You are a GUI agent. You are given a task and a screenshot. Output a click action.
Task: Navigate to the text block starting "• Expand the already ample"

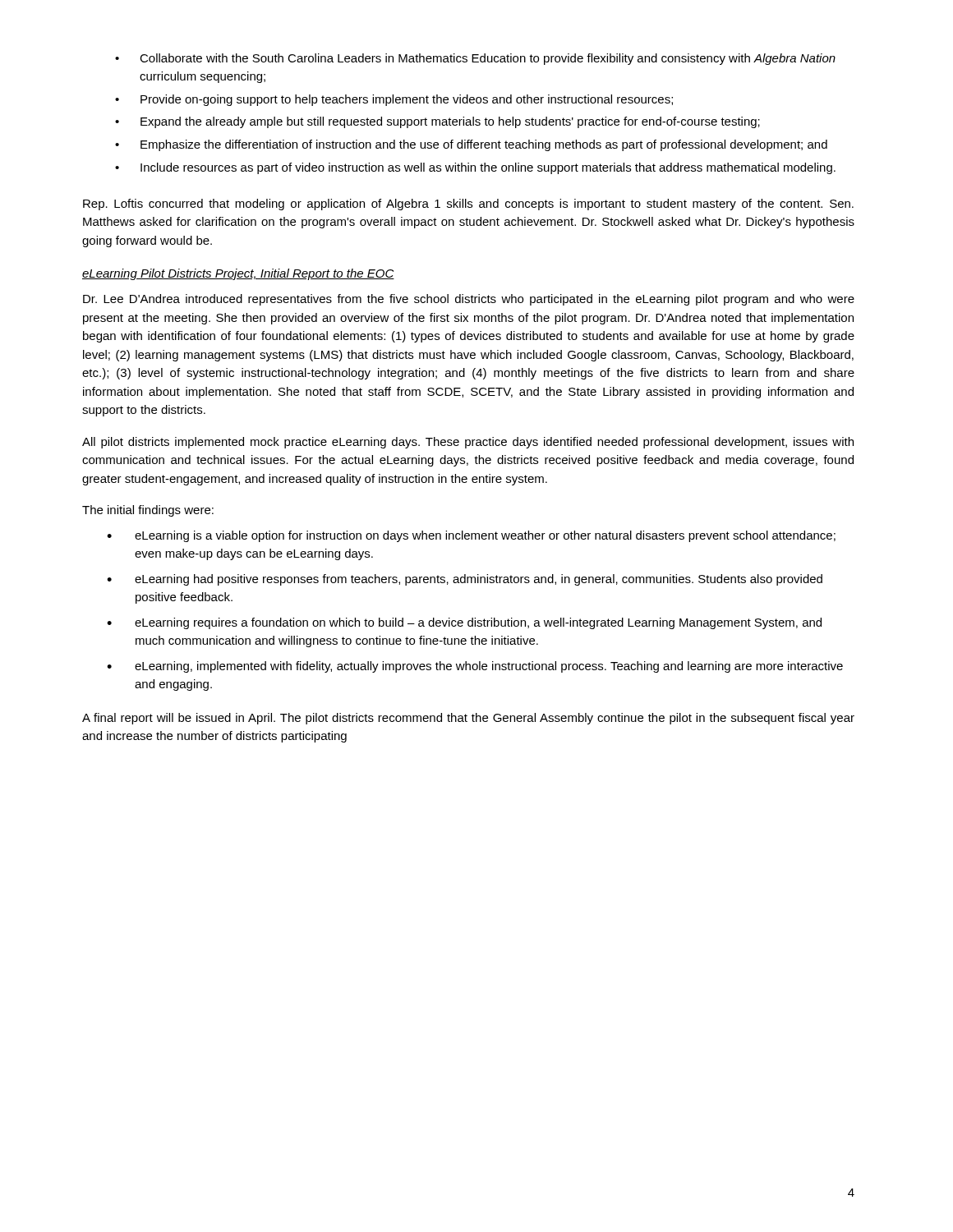[x=485, y=122]
